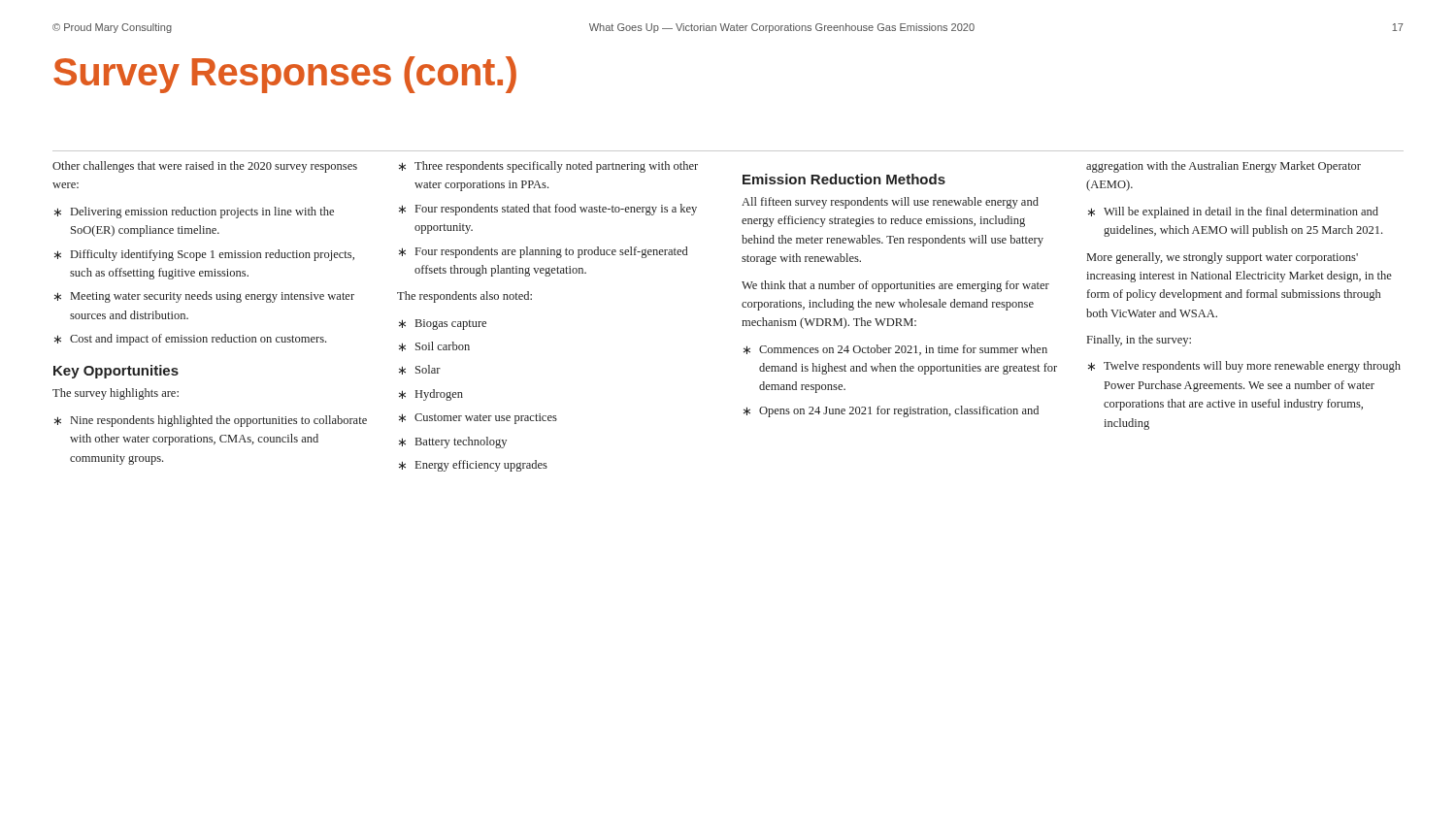Select the list item that reads "Twelve respondents will buy more renewable energy through"
The height and width of the screenshot is (819, 1456).
click(x=1252, y=394)
